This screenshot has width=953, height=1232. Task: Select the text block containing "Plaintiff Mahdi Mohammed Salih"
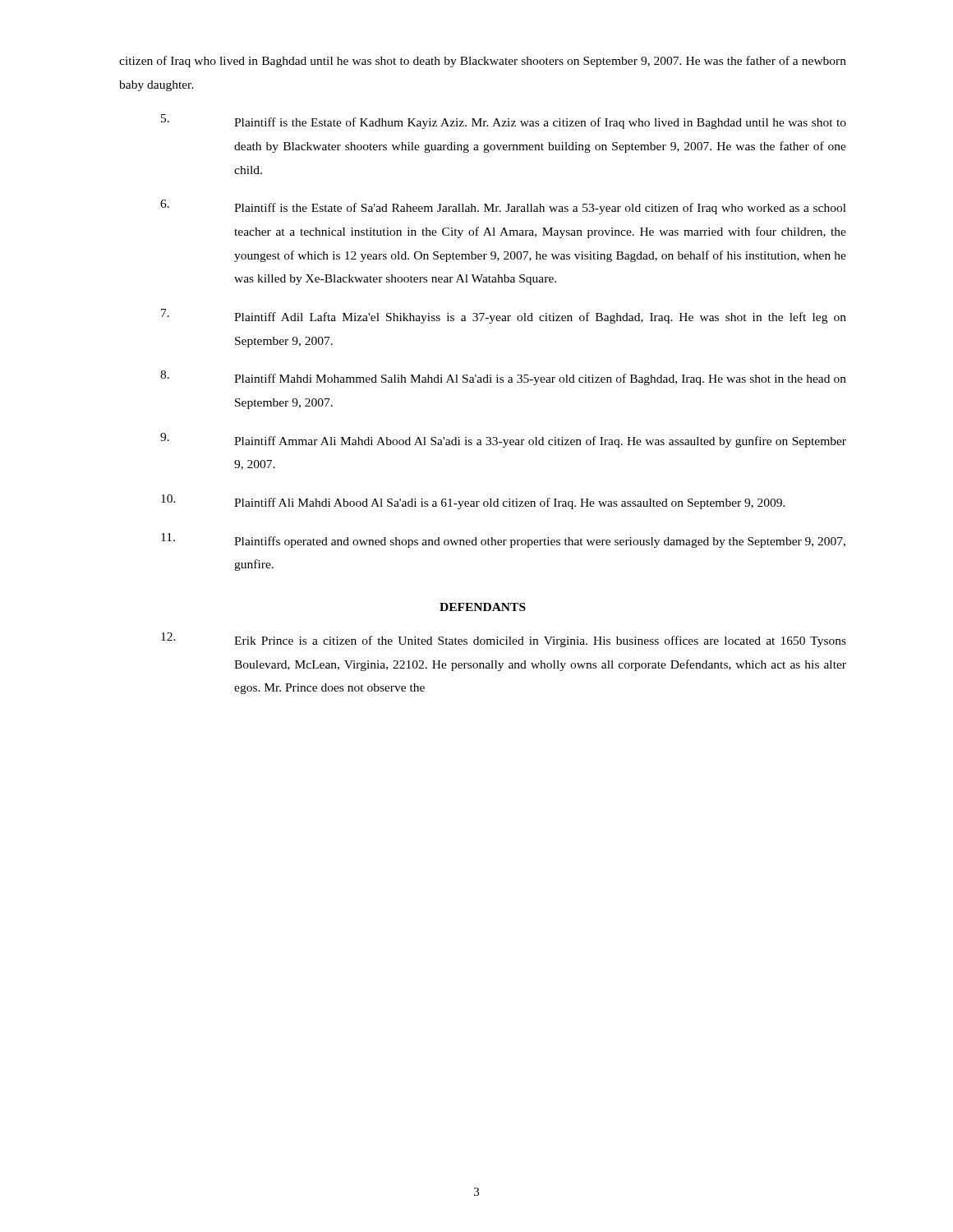coord(483,391)
